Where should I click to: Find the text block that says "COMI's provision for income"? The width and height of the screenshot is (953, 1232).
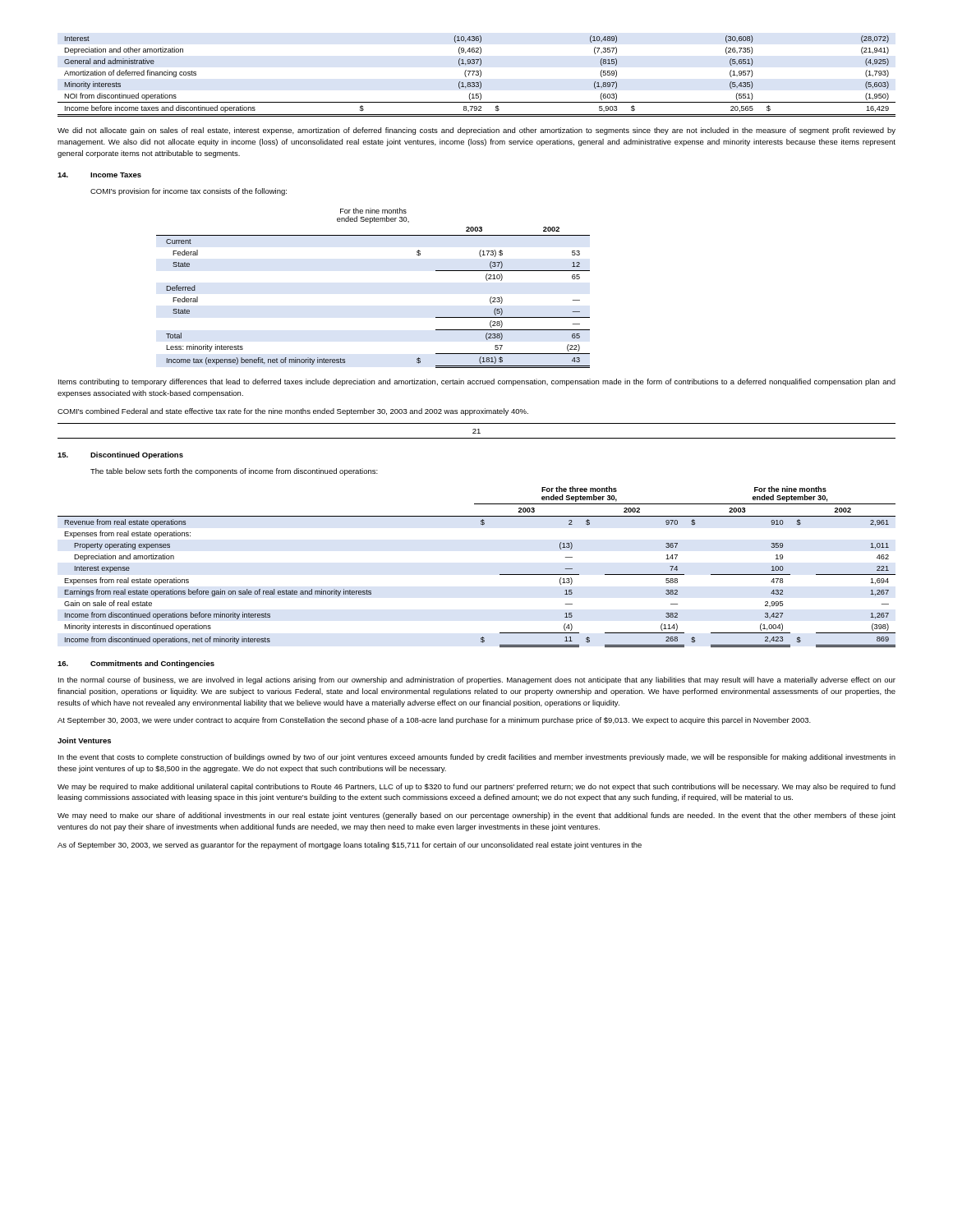189,192
